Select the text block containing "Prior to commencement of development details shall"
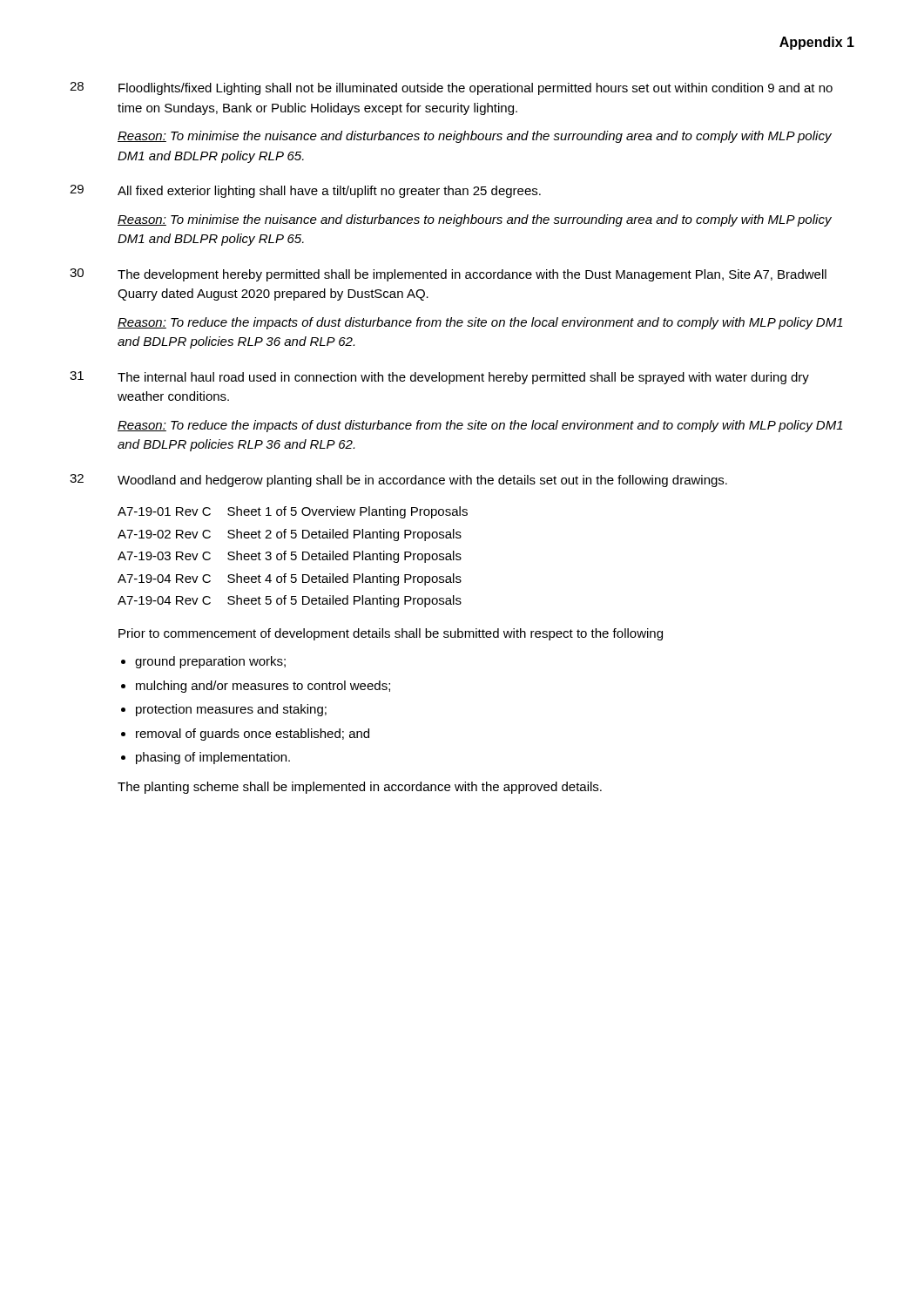 pos(391,633)
